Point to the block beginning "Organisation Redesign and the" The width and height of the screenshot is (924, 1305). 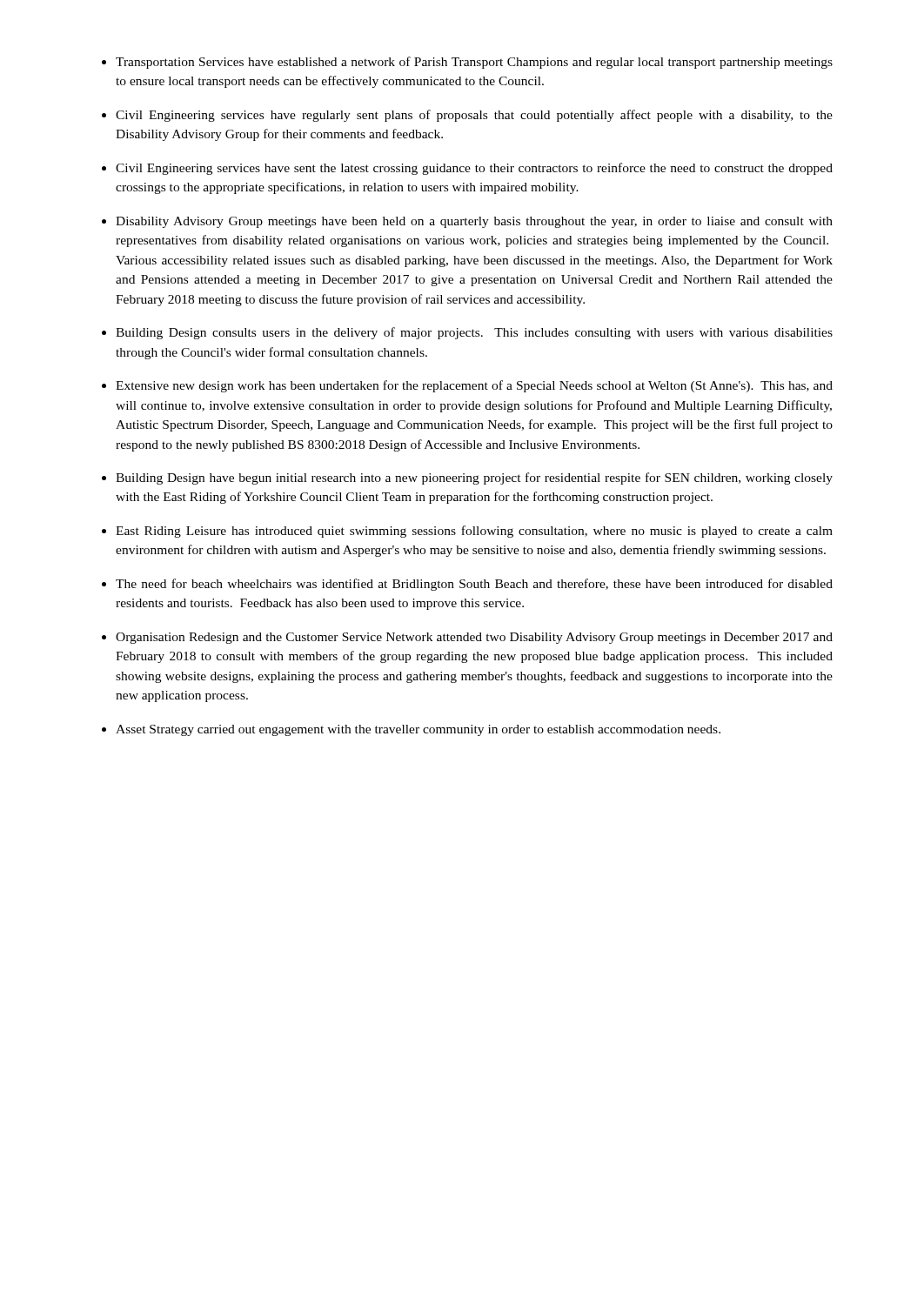[474, 666]
